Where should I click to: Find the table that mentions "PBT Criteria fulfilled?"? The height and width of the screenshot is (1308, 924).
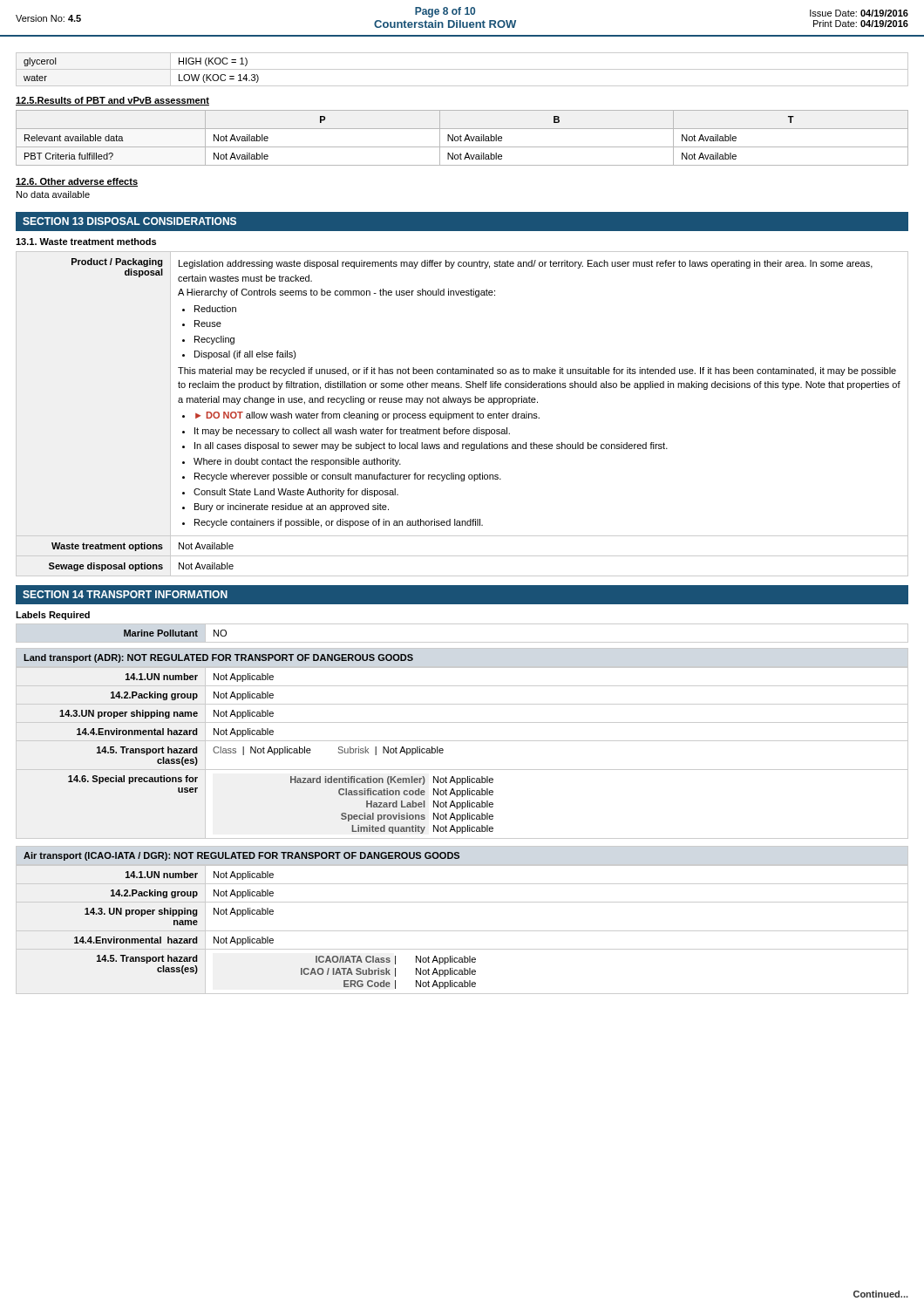(462, 138)
